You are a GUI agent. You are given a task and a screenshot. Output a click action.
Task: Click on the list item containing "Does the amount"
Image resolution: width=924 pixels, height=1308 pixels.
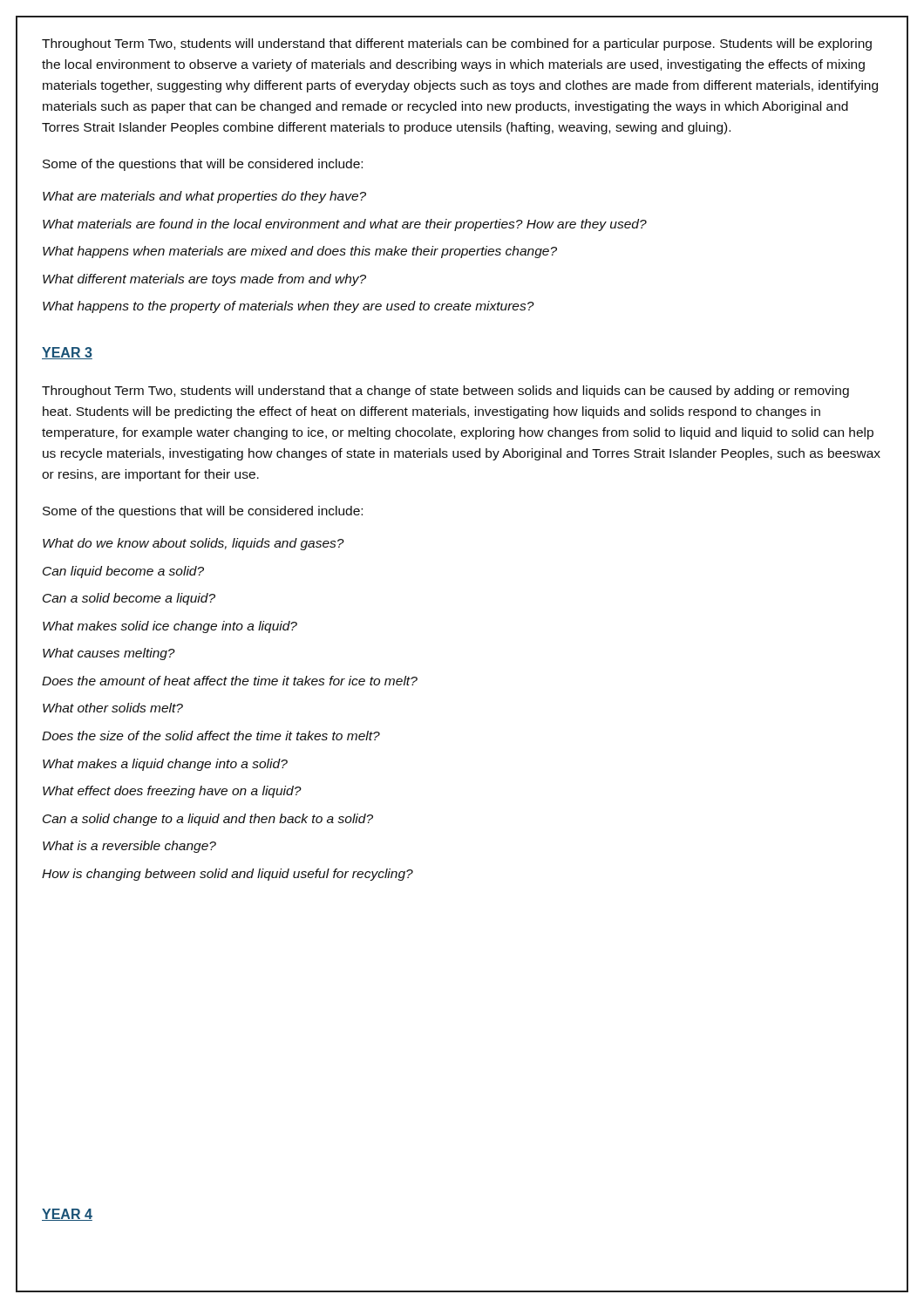click(230, 680)
